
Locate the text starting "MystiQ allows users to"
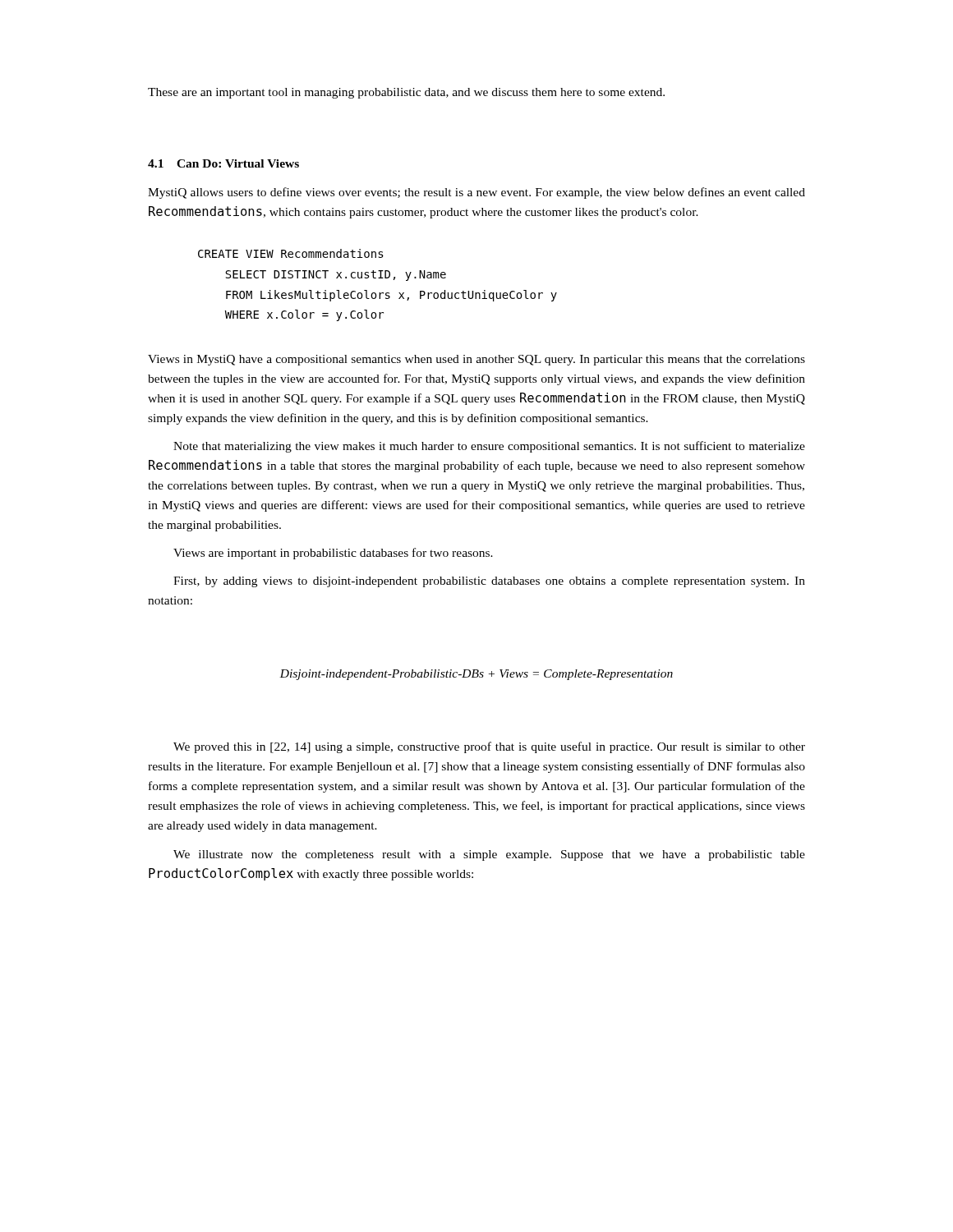point(476,202)
